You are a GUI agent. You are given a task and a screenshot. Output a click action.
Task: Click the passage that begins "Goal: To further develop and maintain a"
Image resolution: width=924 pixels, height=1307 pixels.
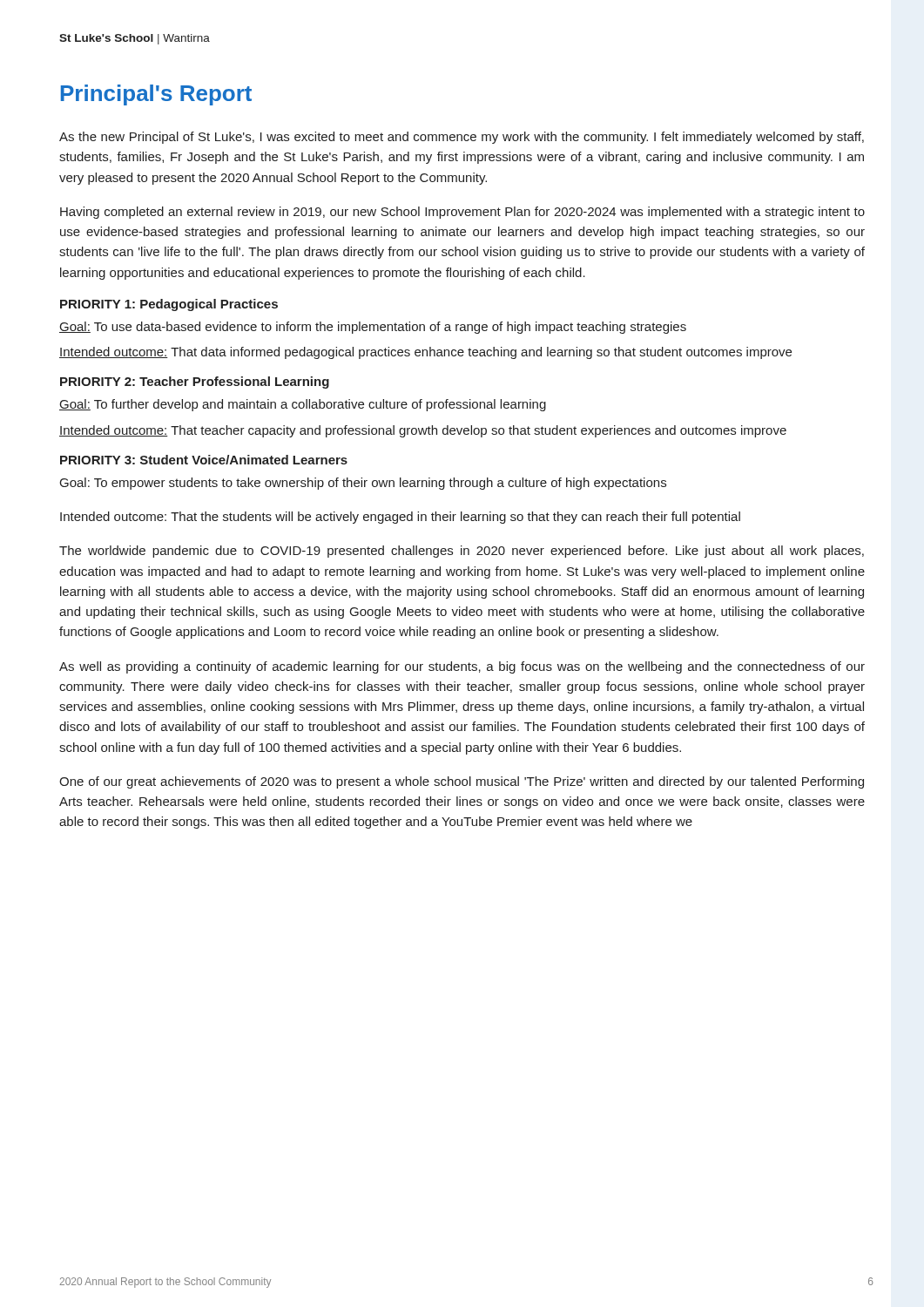click(x=303, y=404)
